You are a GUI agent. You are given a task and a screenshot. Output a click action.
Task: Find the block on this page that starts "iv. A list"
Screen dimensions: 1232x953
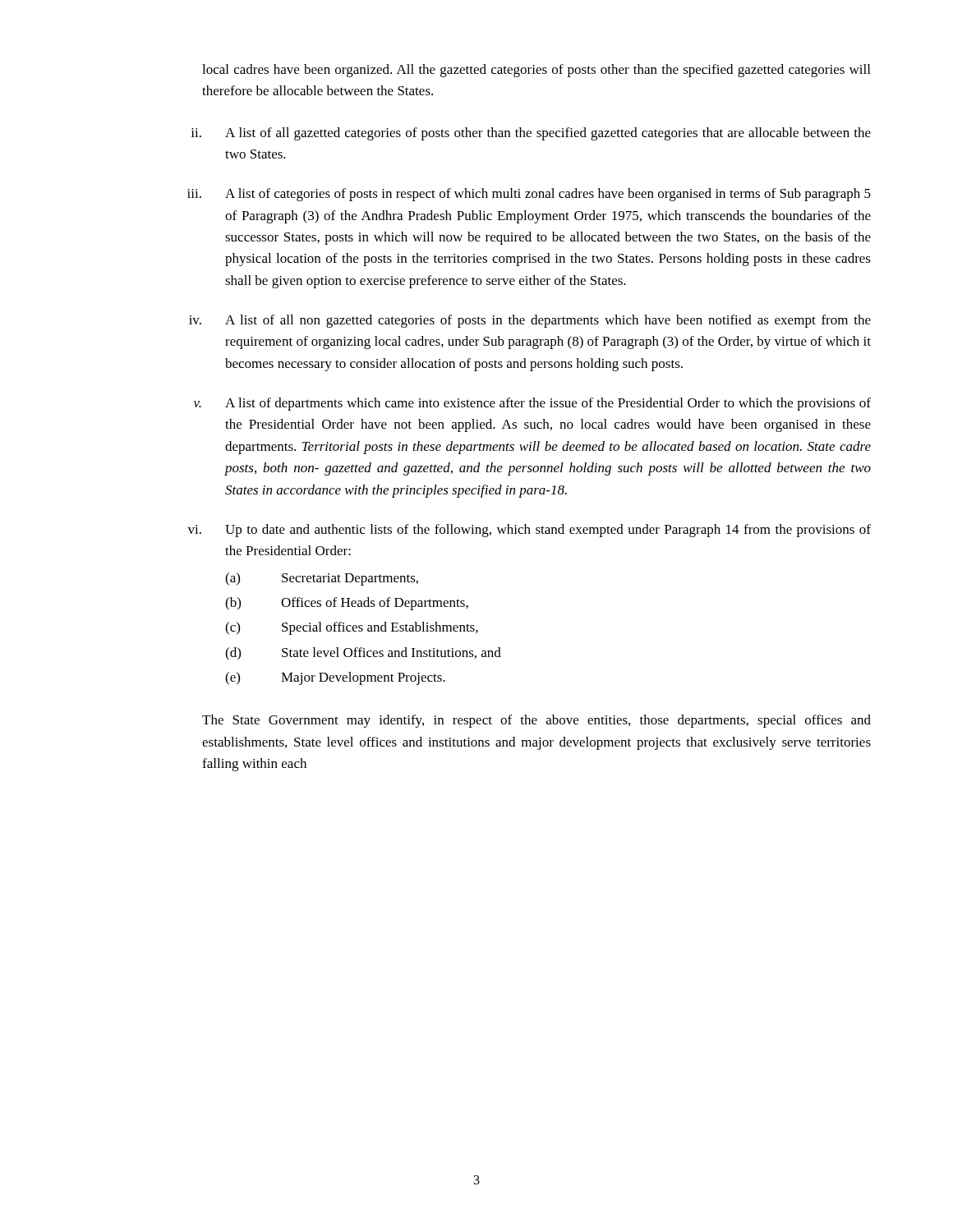(x=496, y=342)
